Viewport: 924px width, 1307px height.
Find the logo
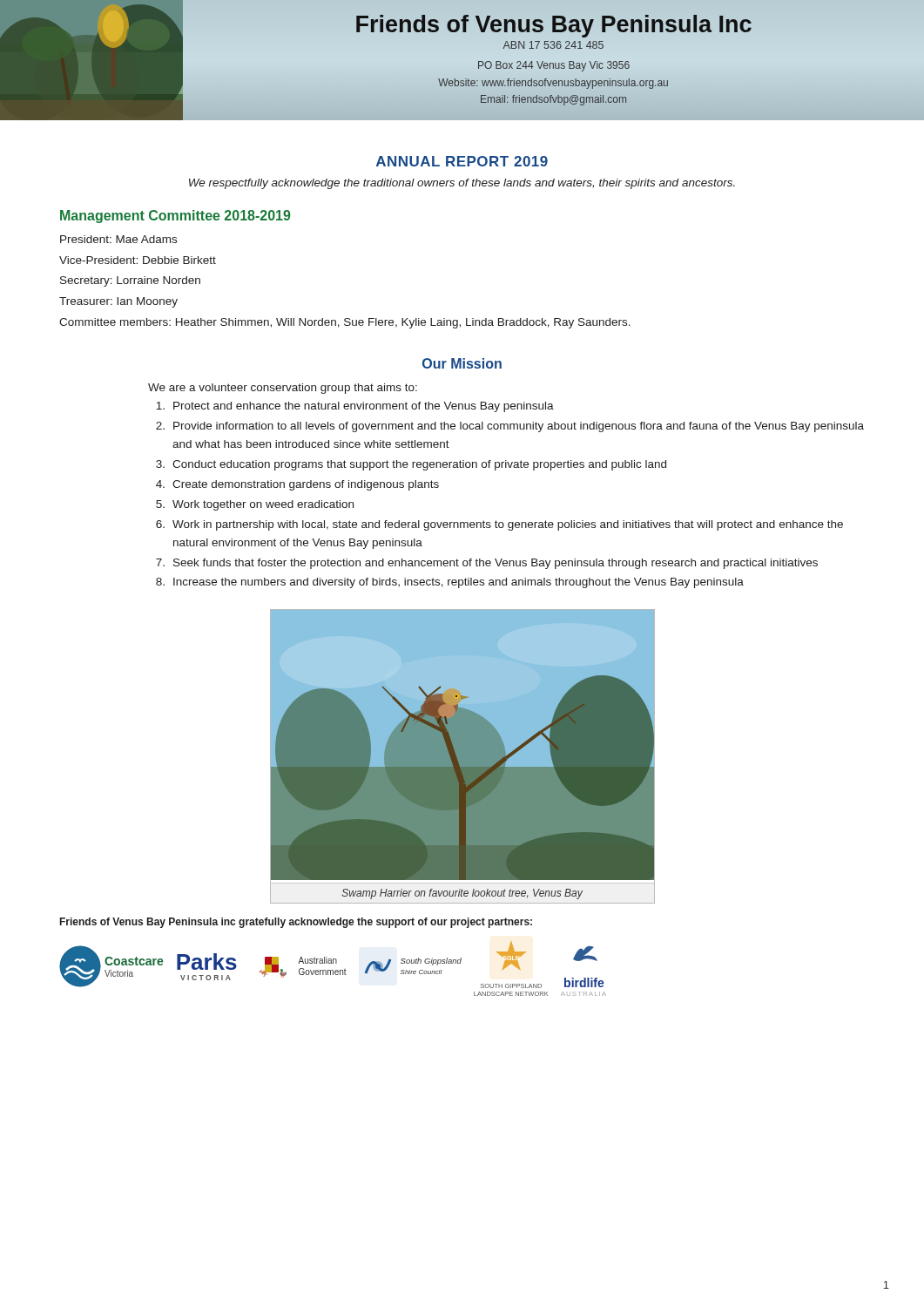pos(462,967)
